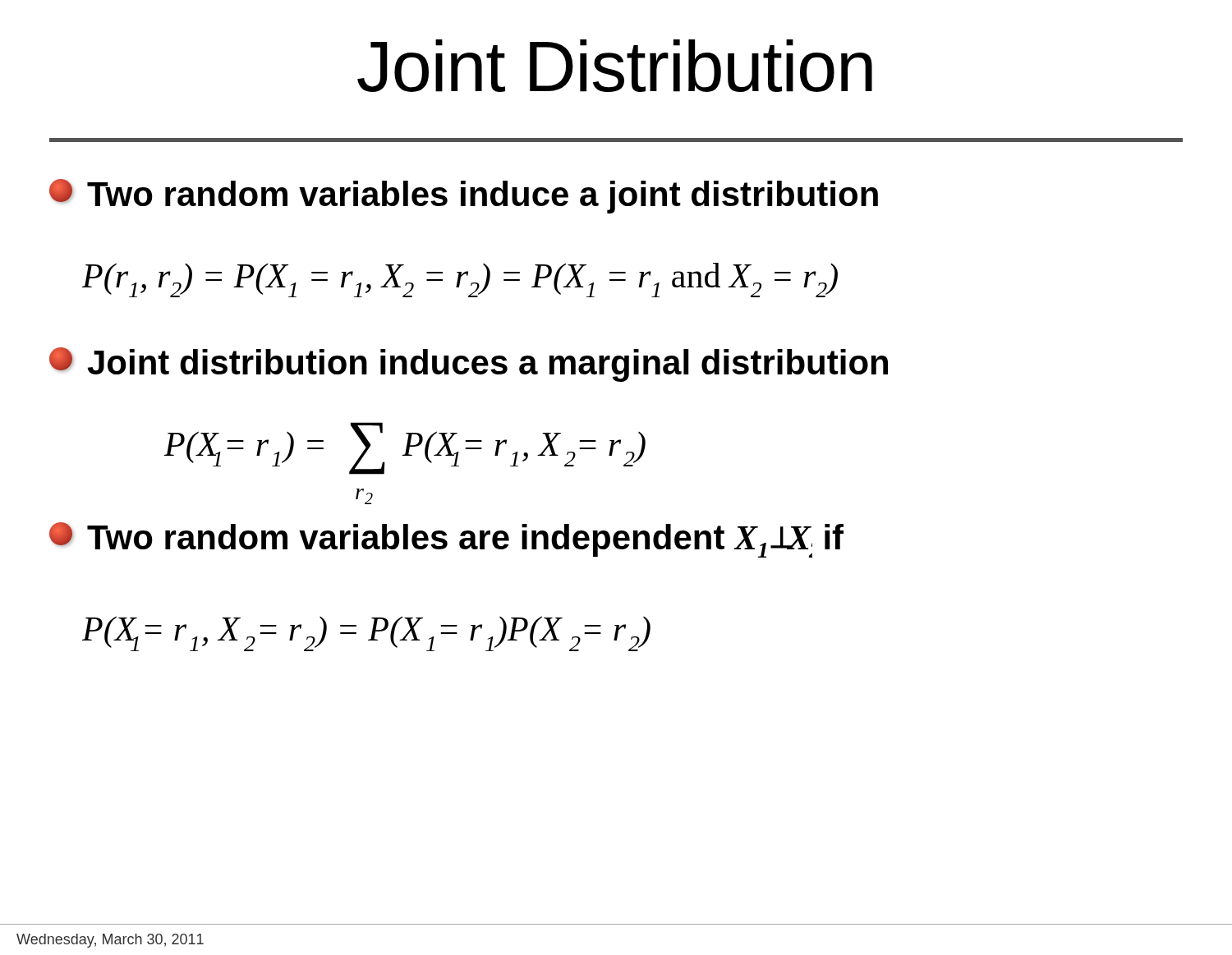1232x955 pixels.
Task: Point to the text starting "P(r1, r2) = P(X1 = r1,"
Action: tap(534, 274)
